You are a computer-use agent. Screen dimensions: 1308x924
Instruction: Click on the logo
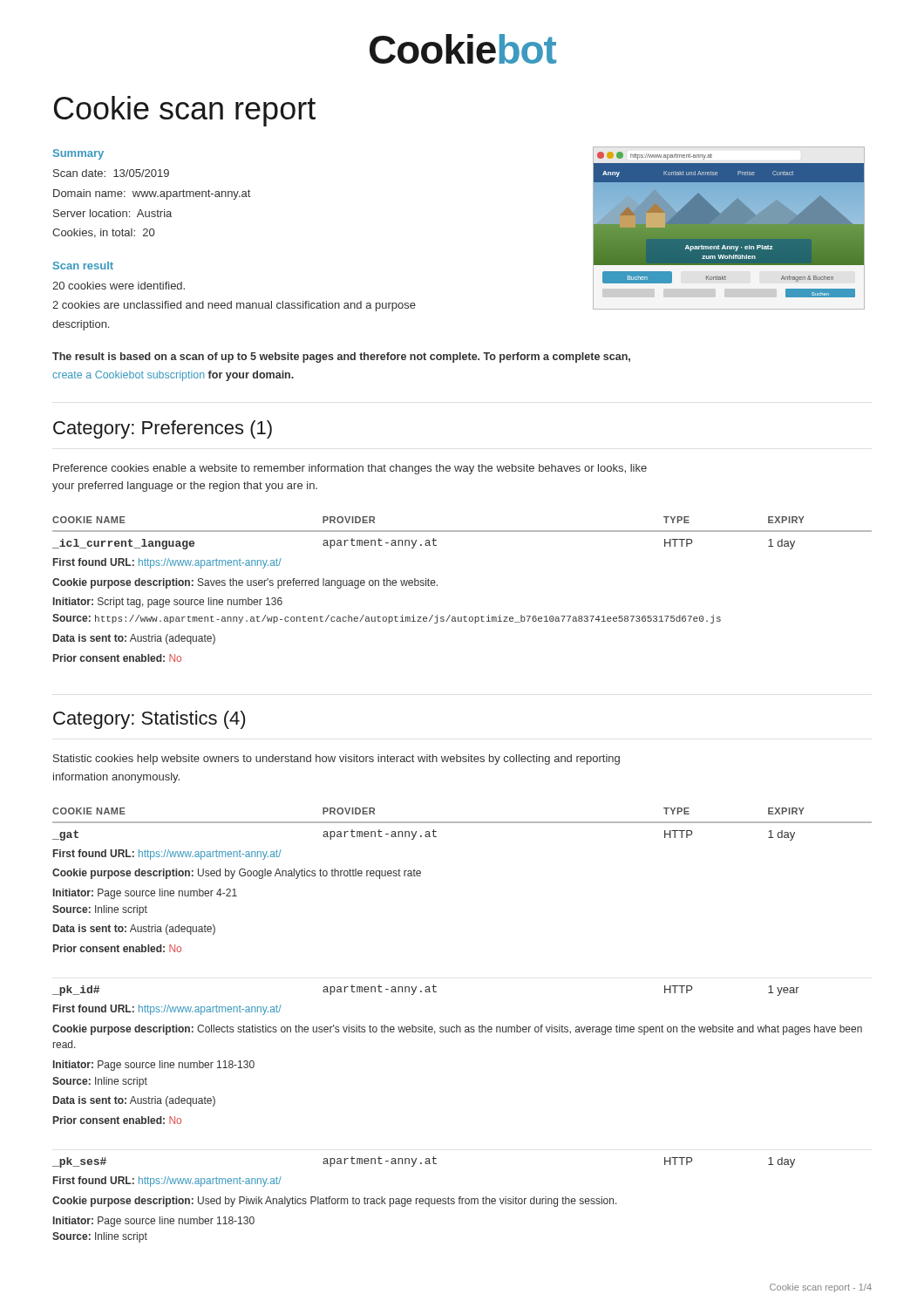point(462,39)
